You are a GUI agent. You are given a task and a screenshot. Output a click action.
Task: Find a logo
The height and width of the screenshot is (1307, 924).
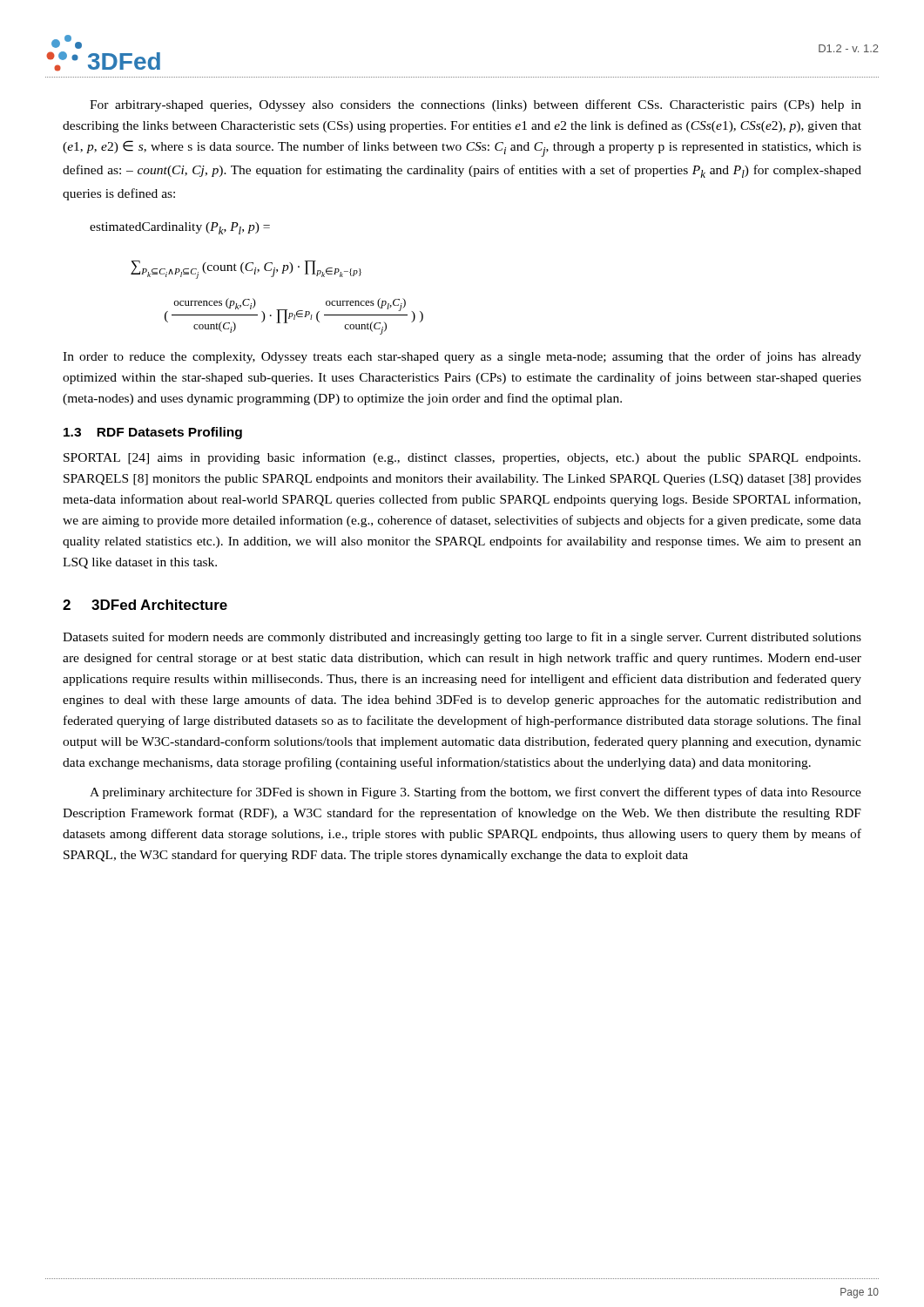point(113,60)
